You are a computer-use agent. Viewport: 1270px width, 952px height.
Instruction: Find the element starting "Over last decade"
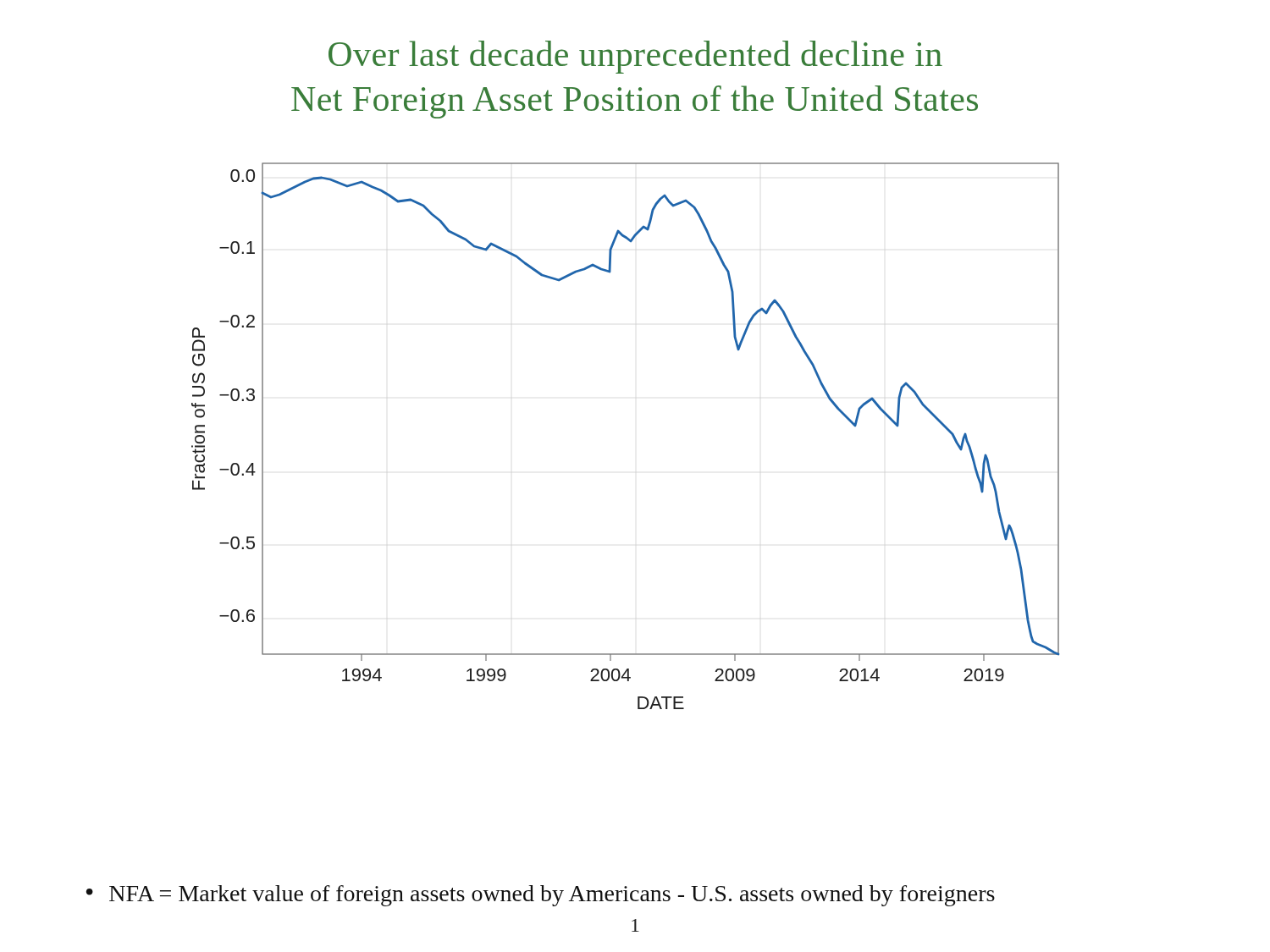[x=635, y=76]
